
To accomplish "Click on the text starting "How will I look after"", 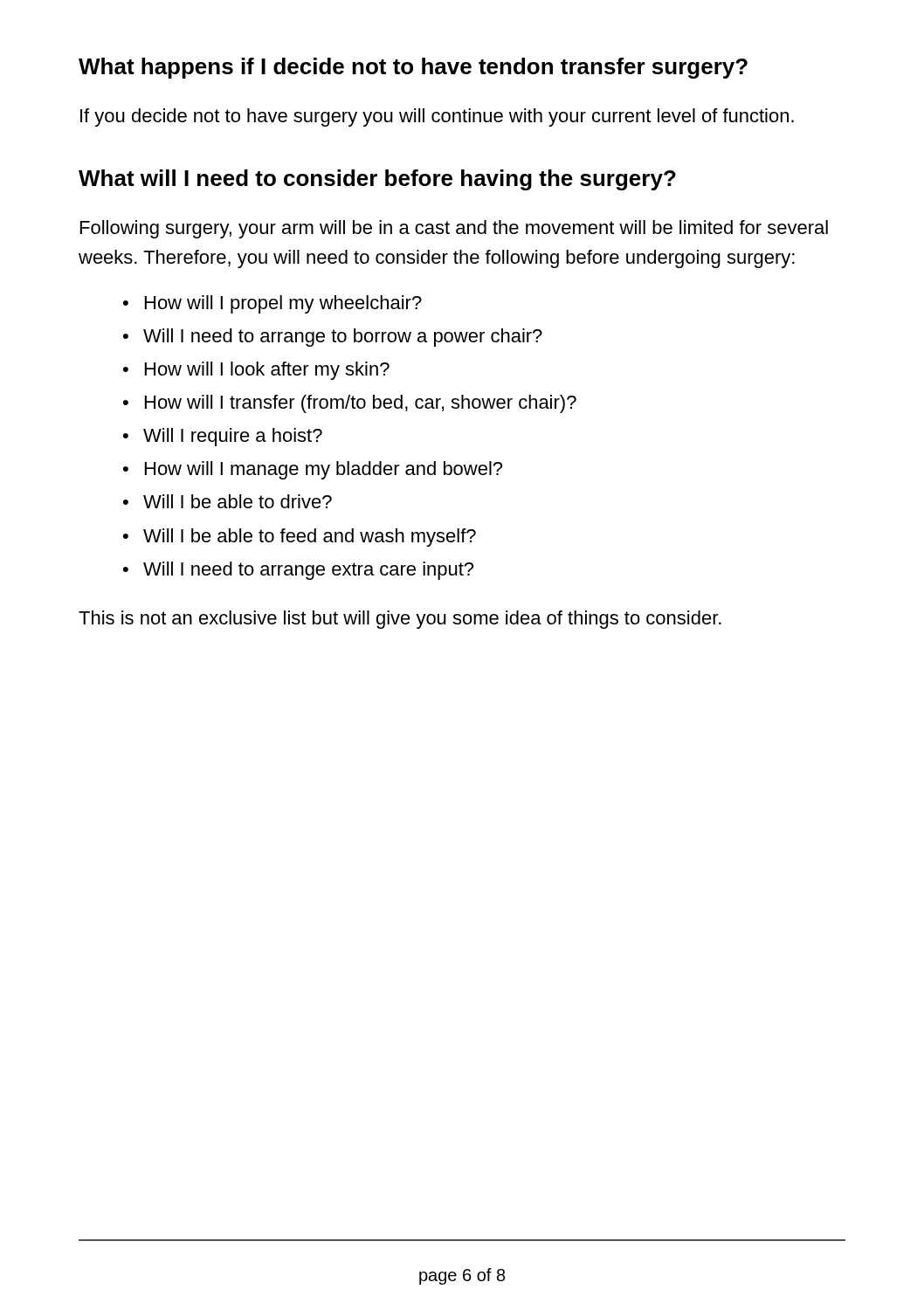I will click(267, 369).
